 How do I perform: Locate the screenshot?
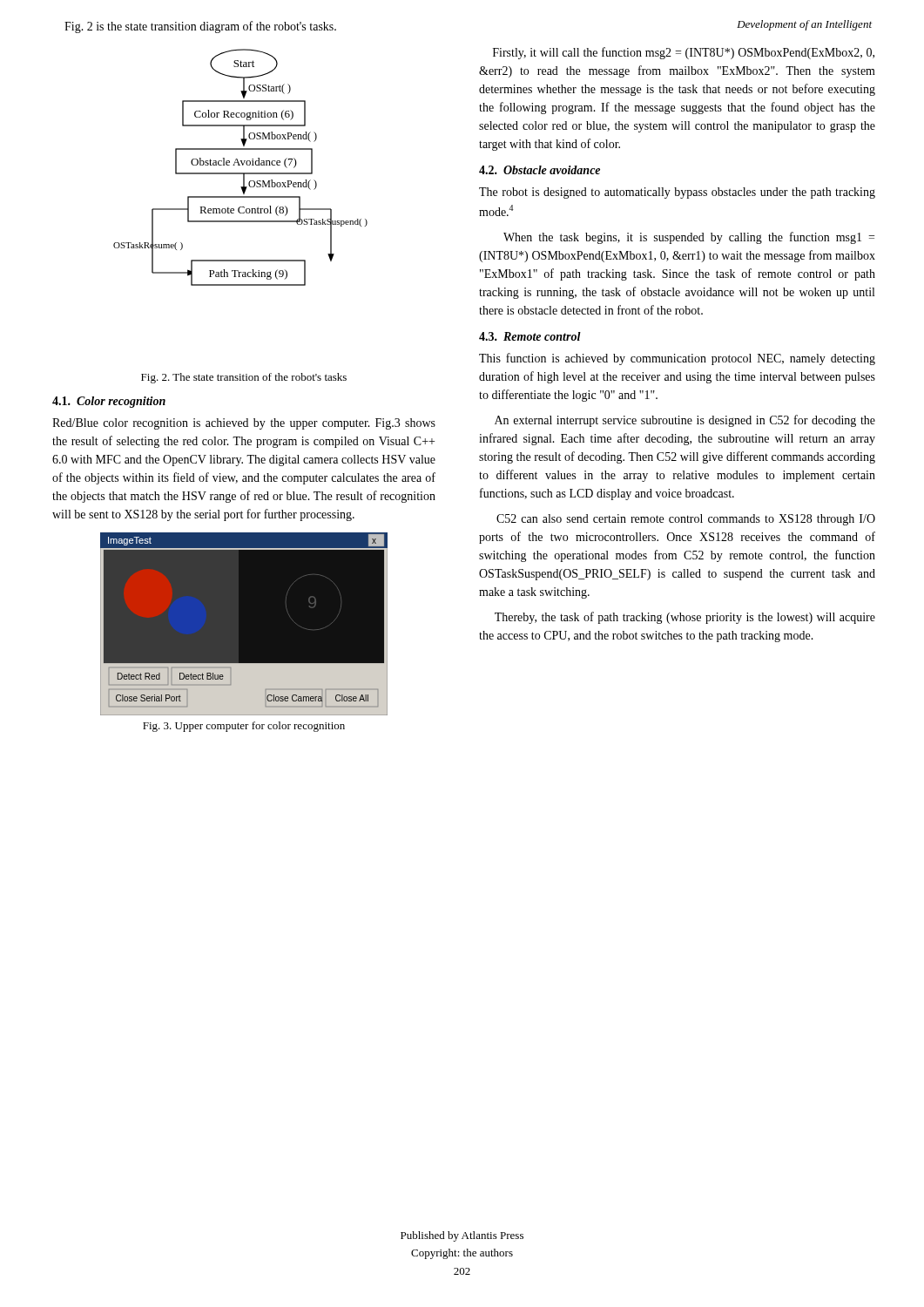coord(244,624)
